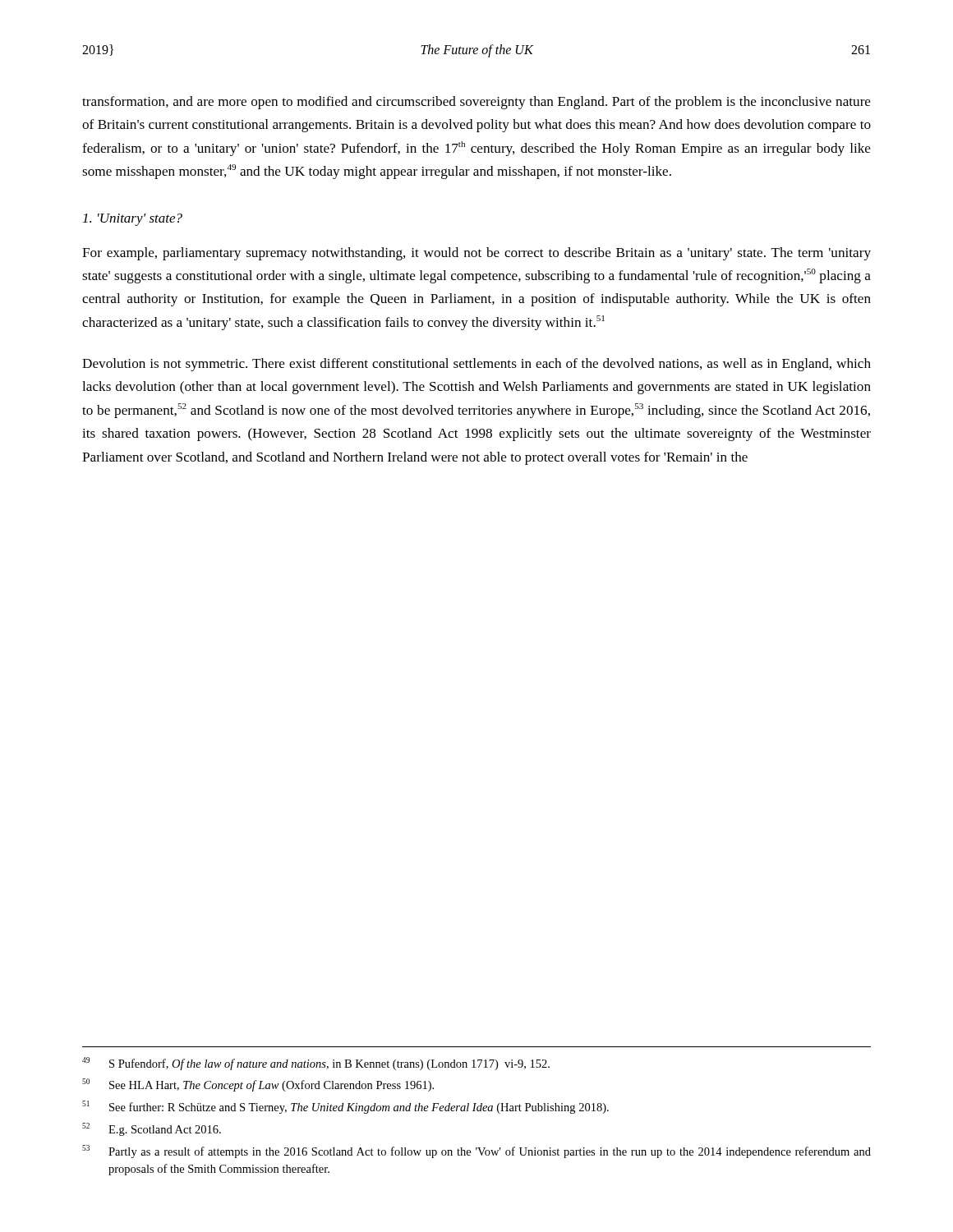Navigate to the passage starting "51 See further: R Schütze"
953x1232 pixels.
click(476, 1108)
